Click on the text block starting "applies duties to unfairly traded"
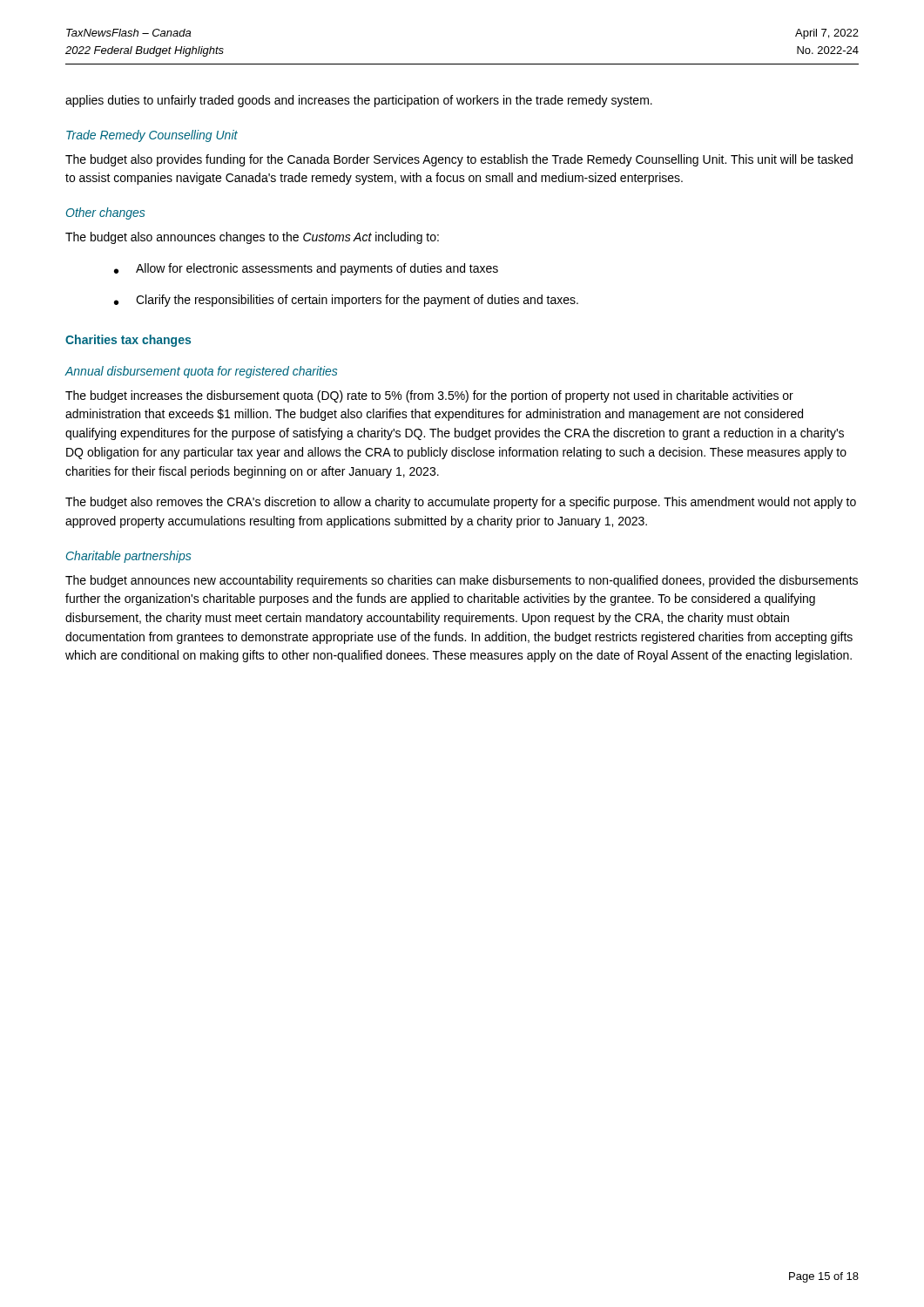924x1307 pixels. pos(359,100)
